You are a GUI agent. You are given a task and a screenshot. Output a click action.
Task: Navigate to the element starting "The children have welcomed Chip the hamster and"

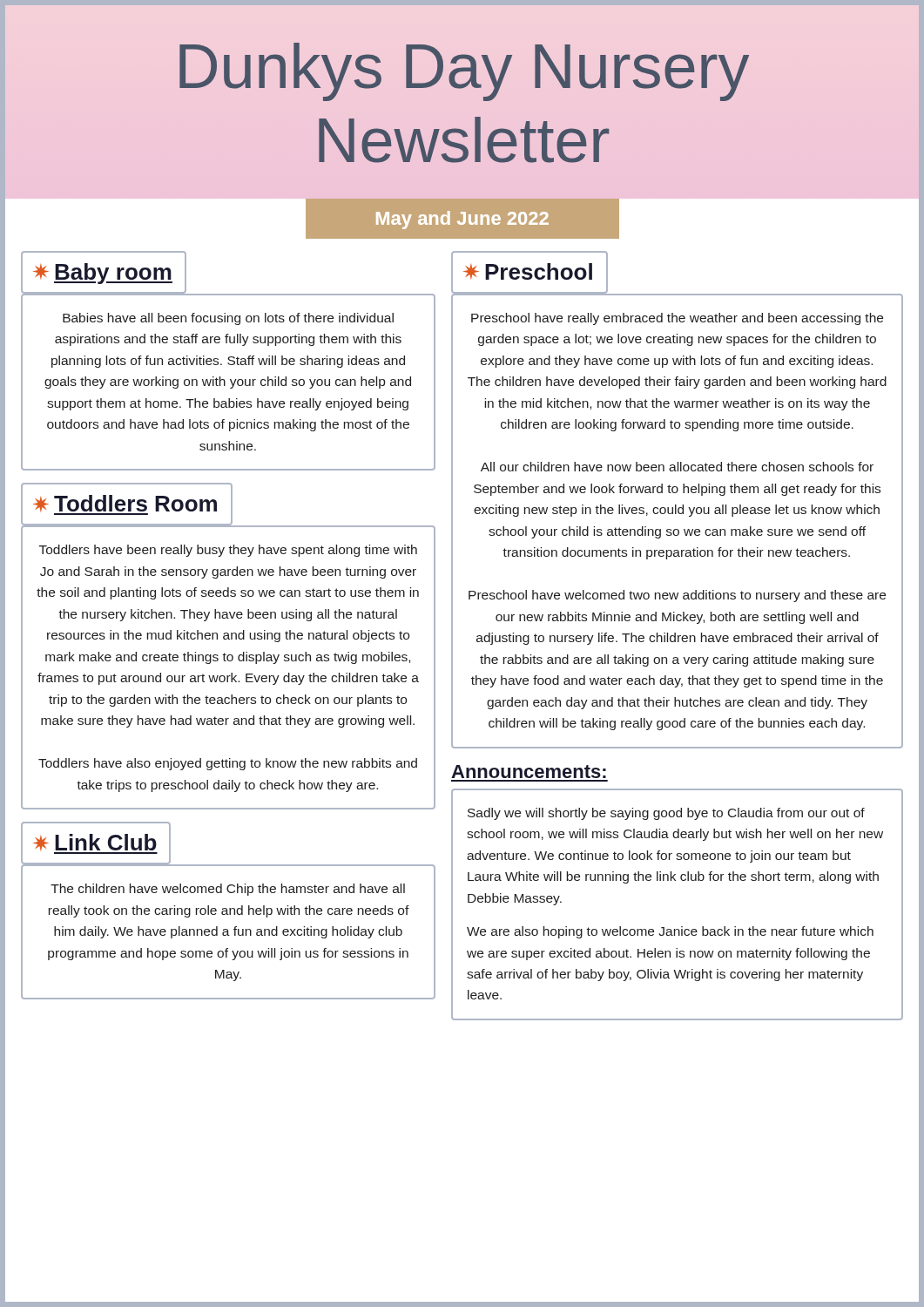(x=228, y=931)
